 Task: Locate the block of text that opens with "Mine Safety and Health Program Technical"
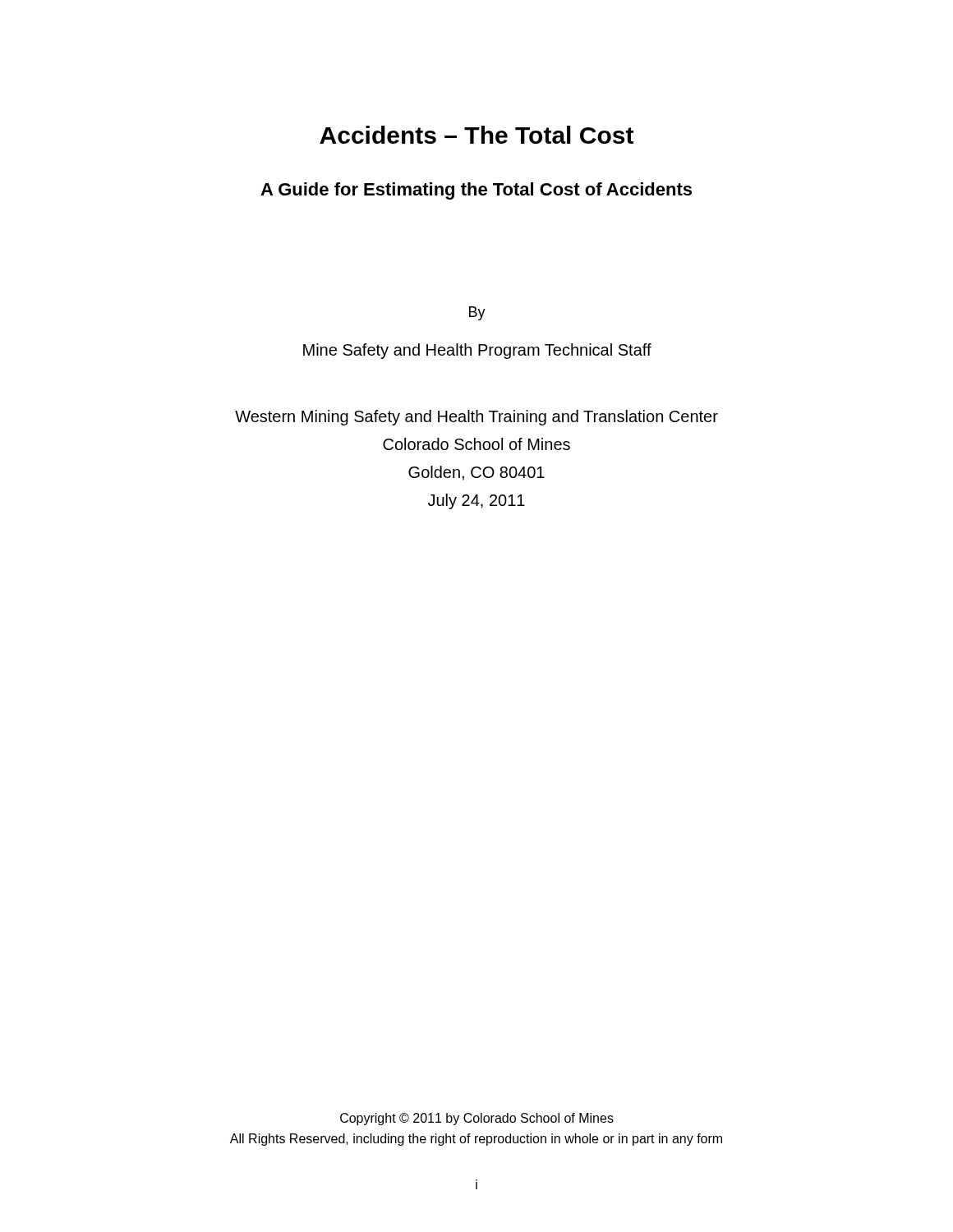coord(476,350)
